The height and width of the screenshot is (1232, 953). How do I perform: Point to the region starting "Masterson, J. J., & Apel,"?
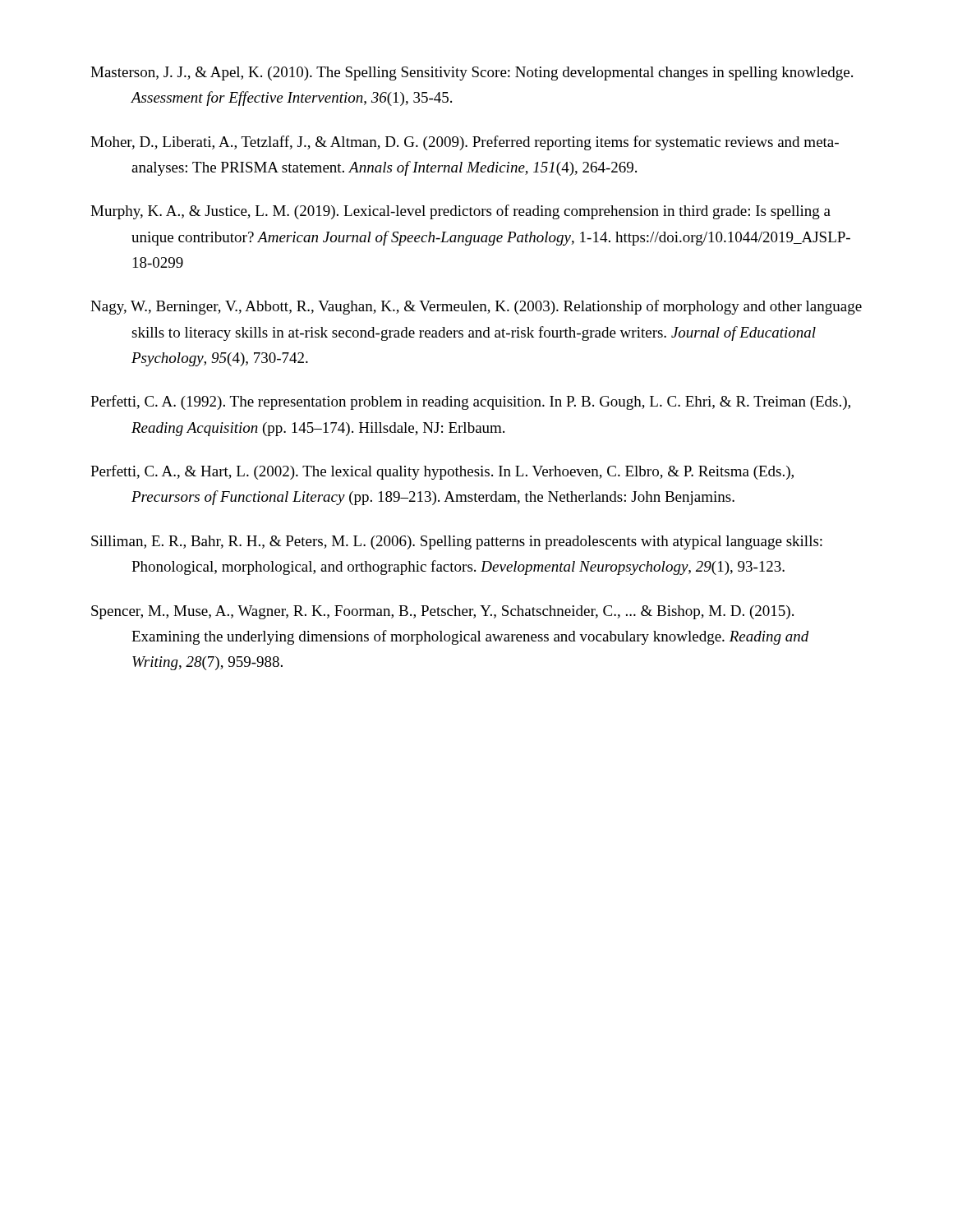(x=472, y=85)
